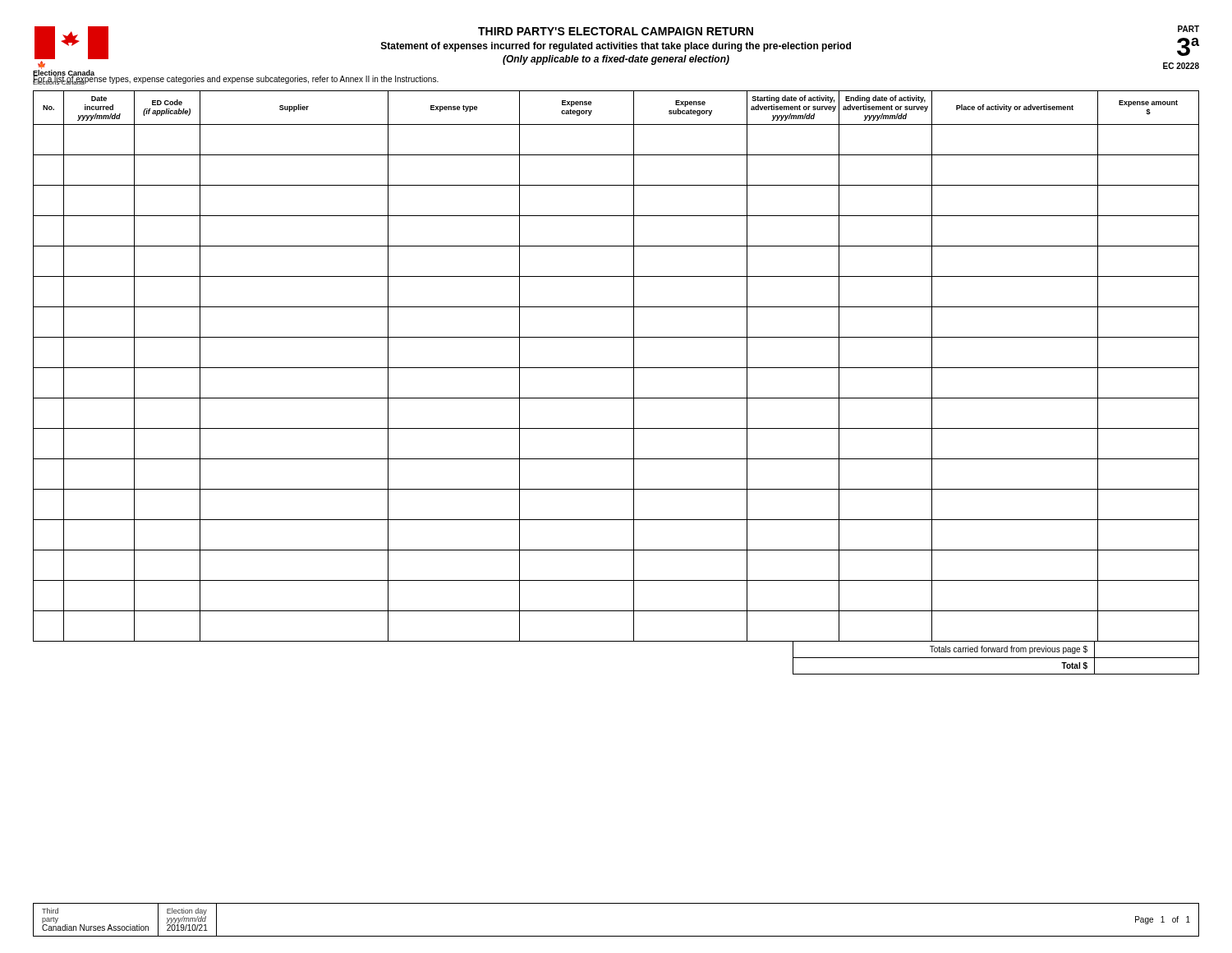Locate the logo
The image size is (1232, 953).
86,56
